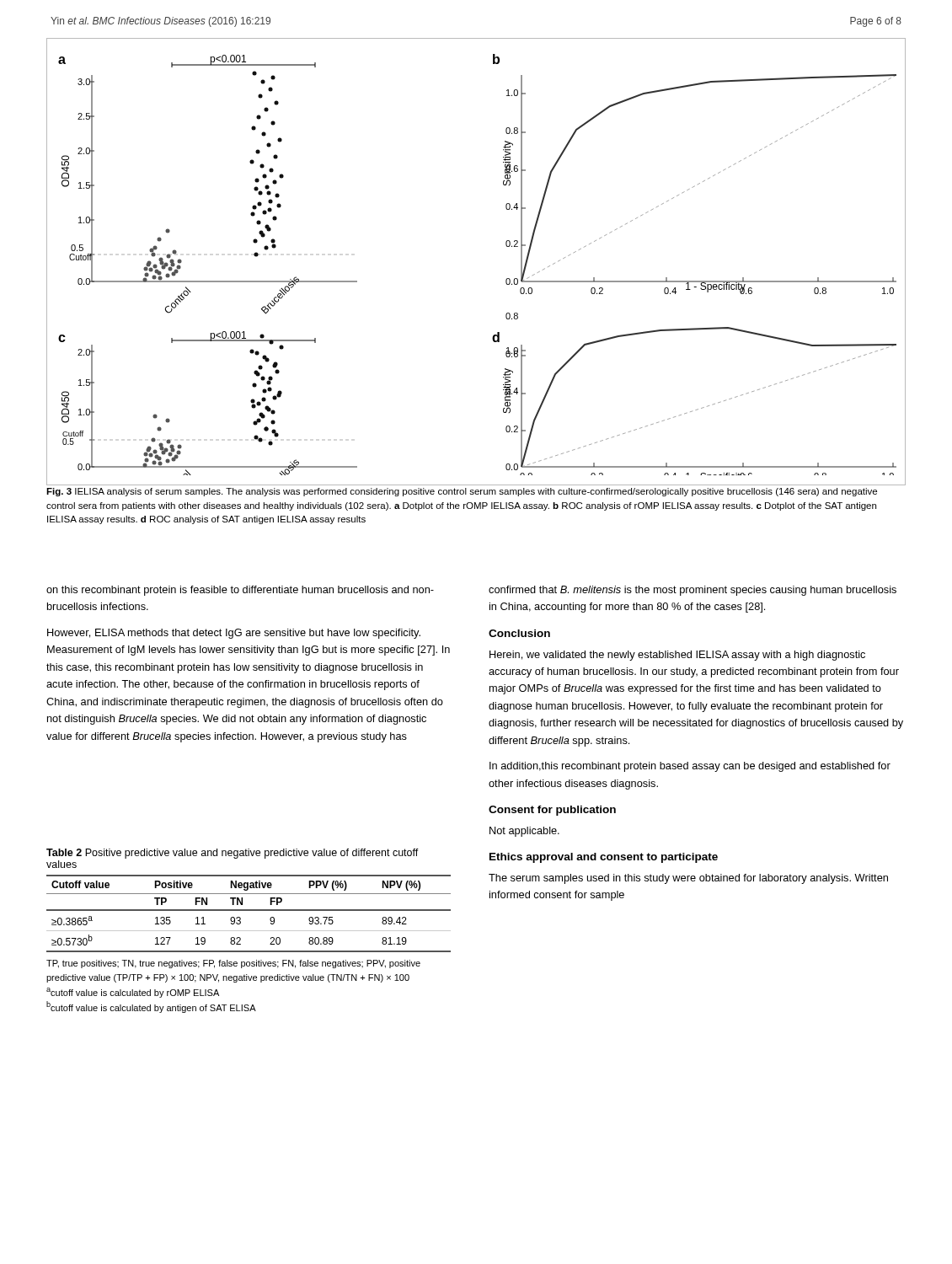The image size is (952, 1264).
Task: Click where it says "Ethics approval and consent to participate"
Action: coord(603,857)
